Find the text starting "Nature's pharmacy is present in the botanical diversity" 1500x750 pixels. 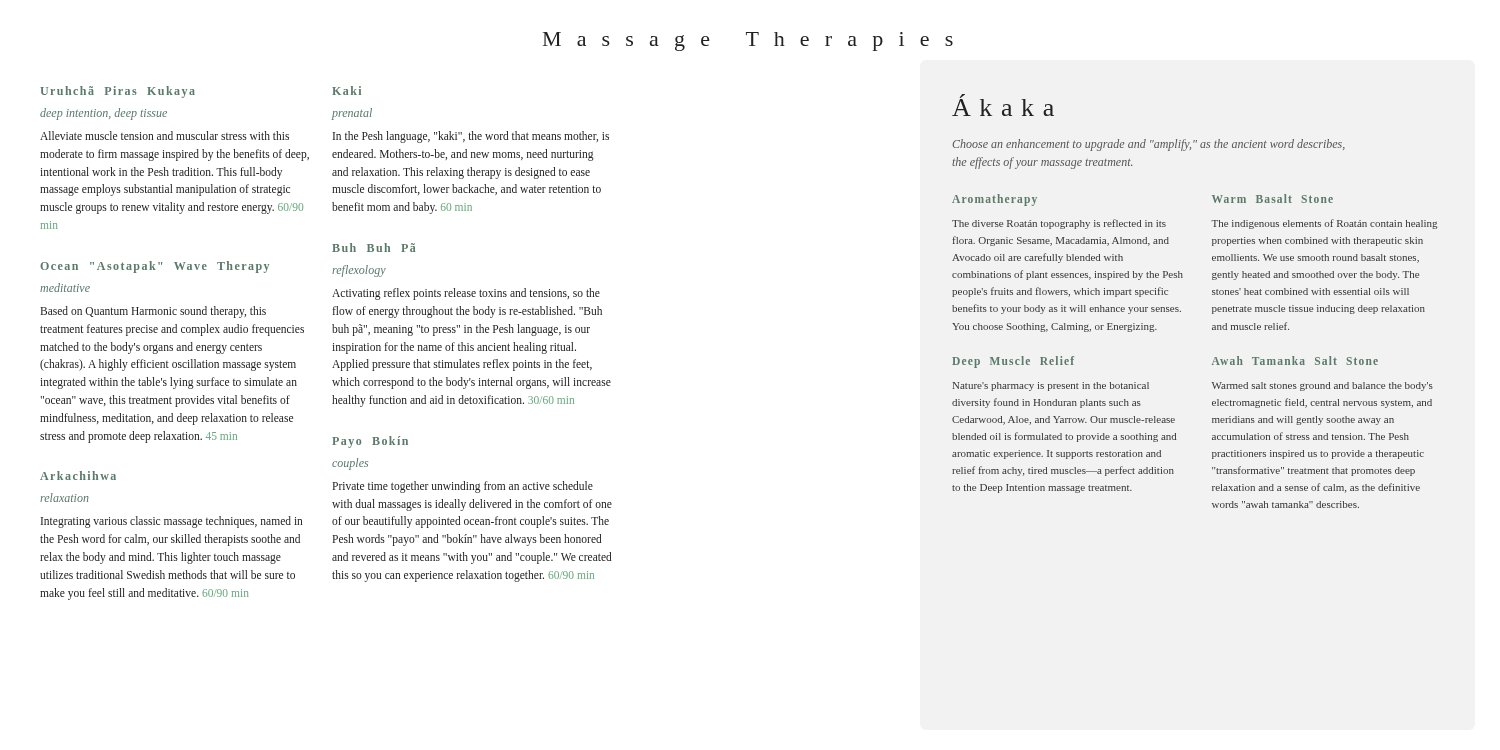click(x=1064, y=436)
